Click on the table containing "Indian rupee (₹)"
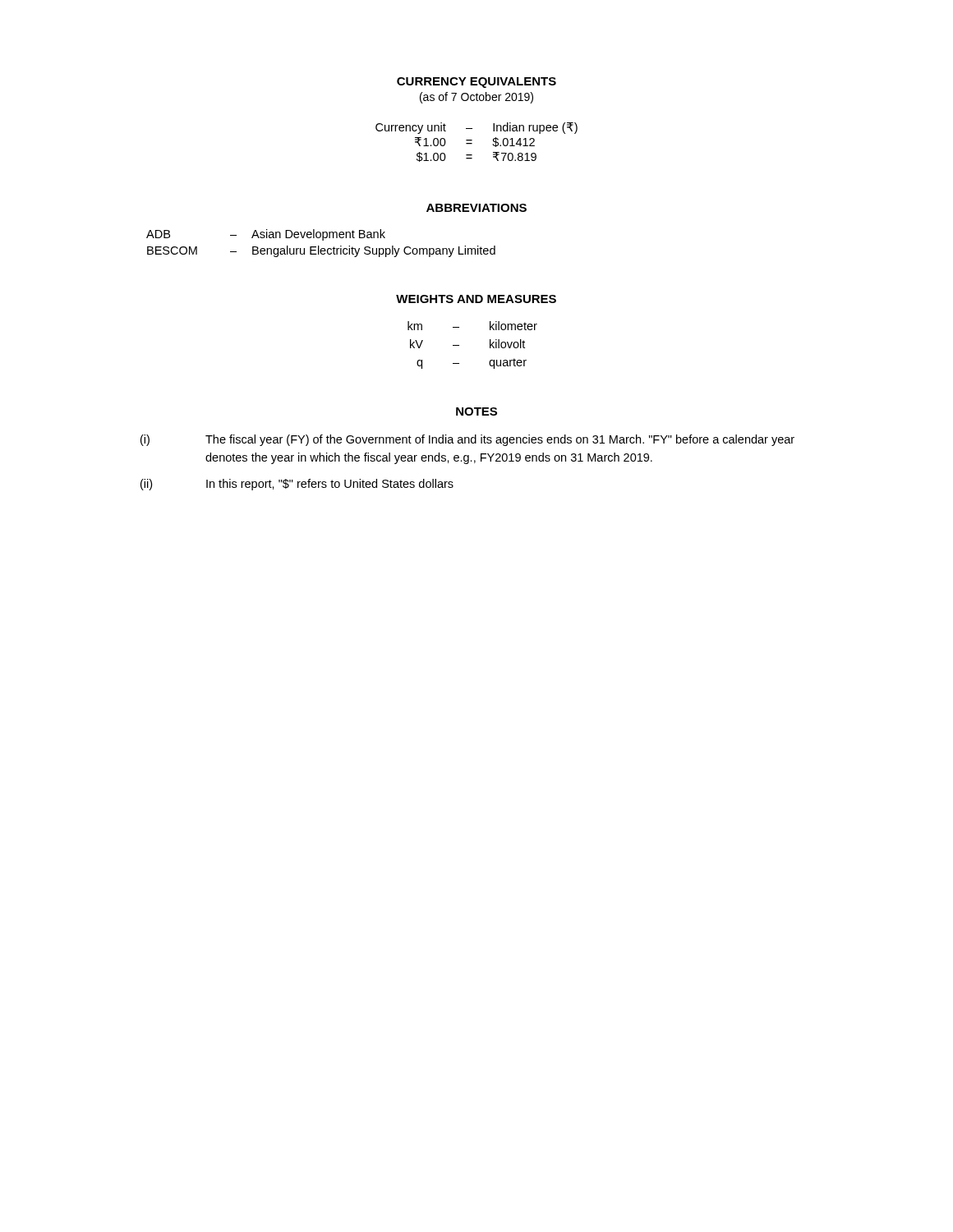Viewport: 953px width, 1232px height. point(476,142)
